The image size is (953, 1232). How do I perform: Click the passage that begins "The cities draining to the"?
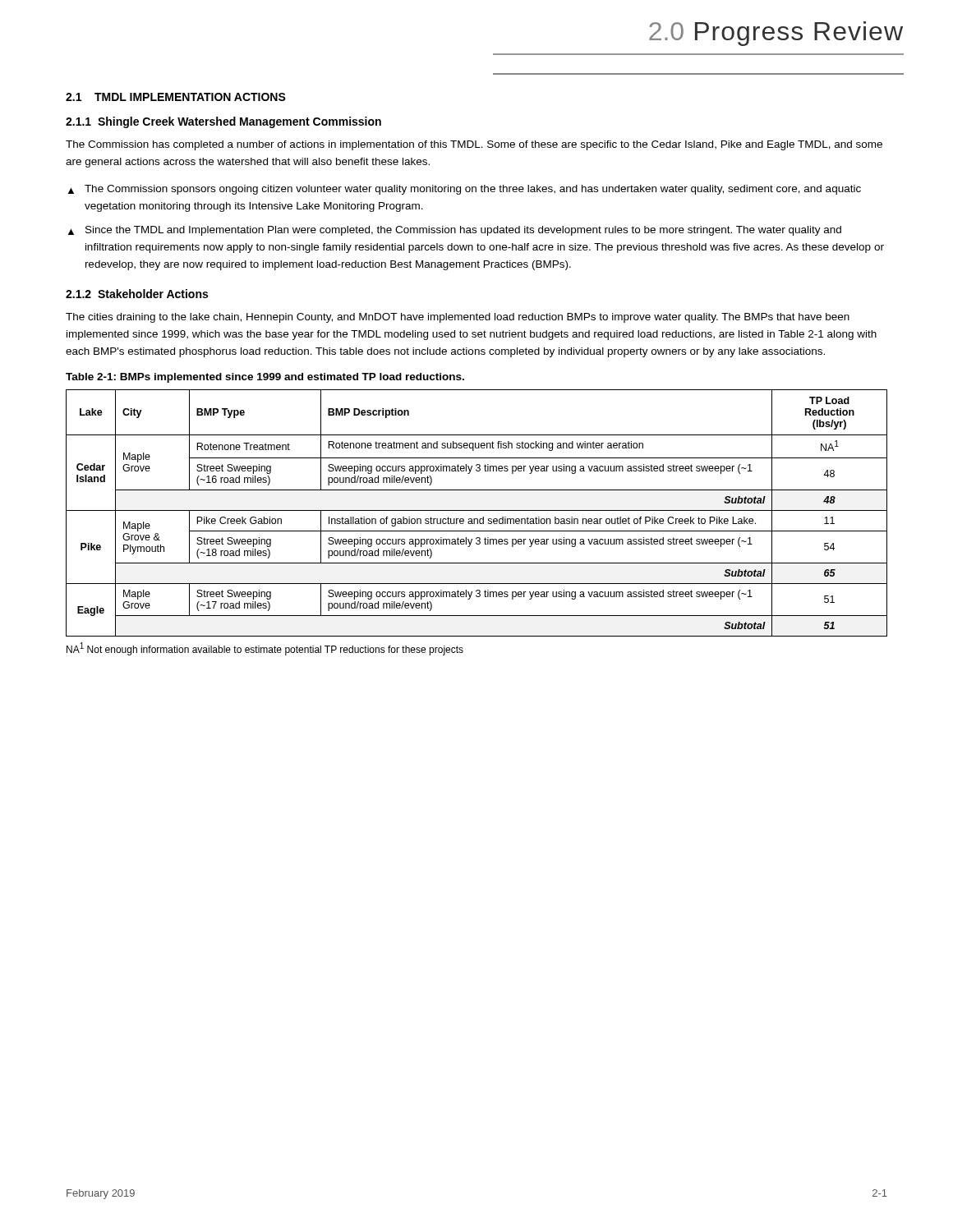[x=471, y=334]
